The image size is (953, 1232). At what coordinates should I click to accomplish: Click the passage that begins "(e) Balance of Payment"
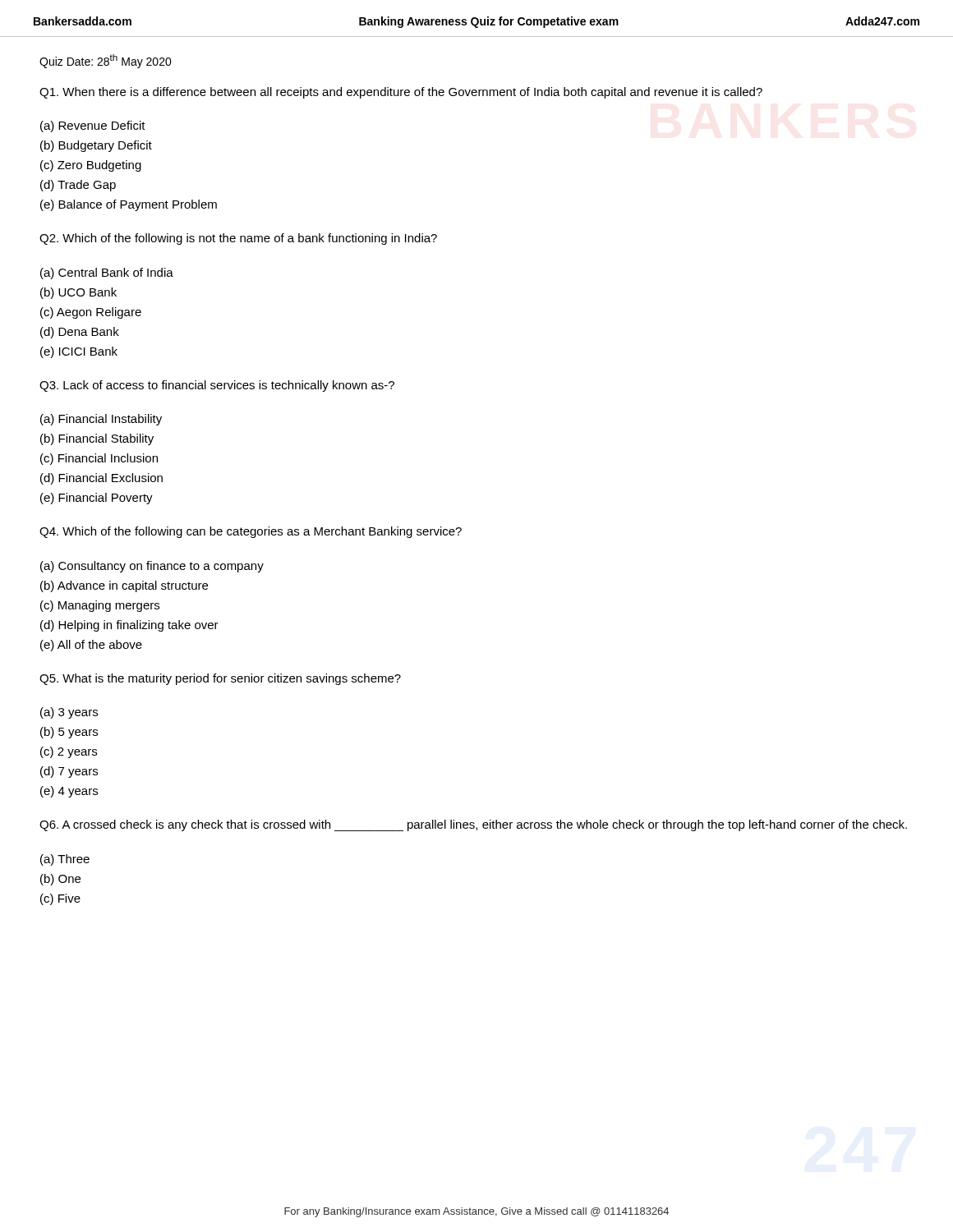129,204
